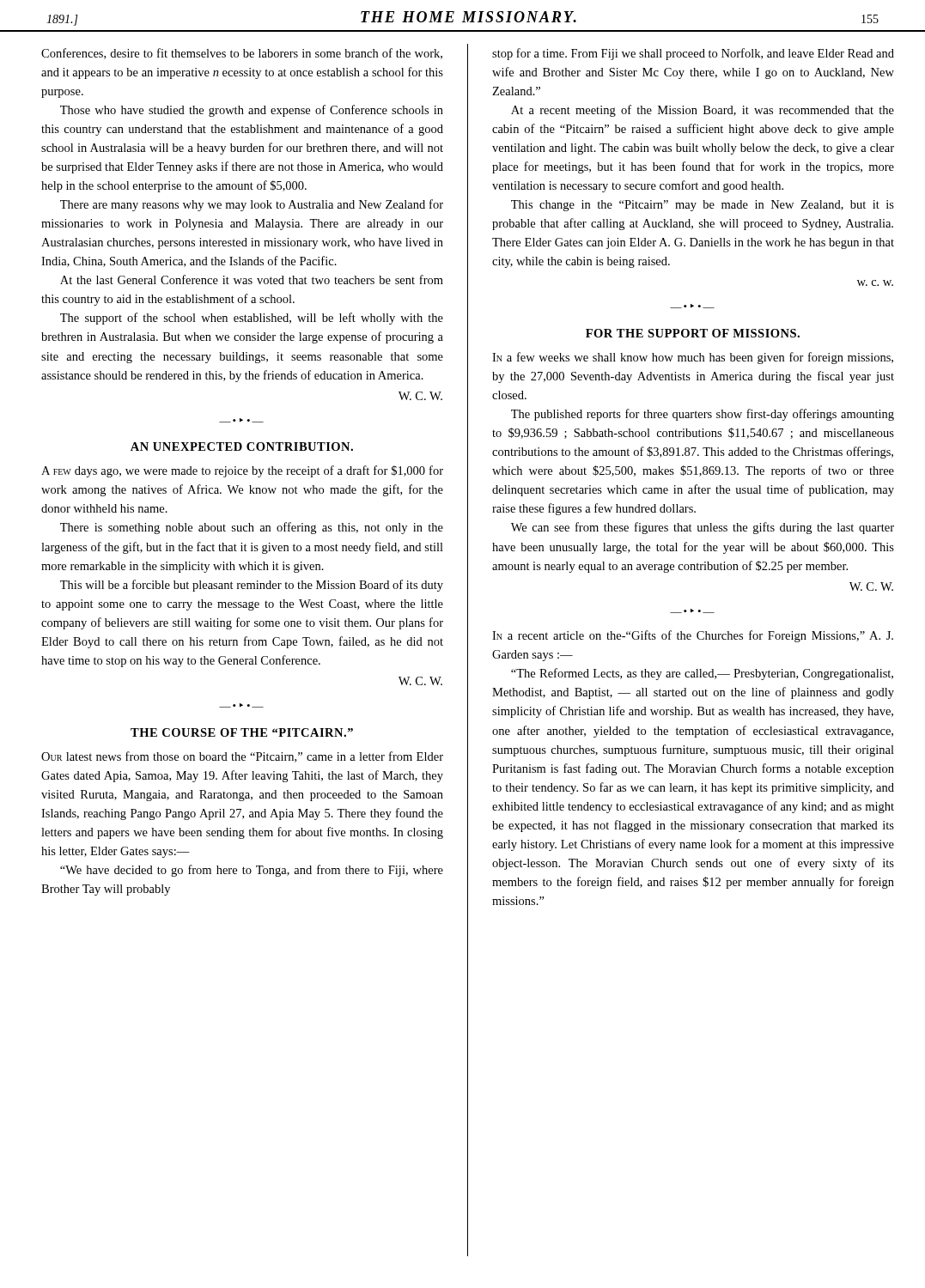Find the text block that says "Our latest news from those on board"
This screenshot has height=1288, width=925.
(x=242, y=822)
